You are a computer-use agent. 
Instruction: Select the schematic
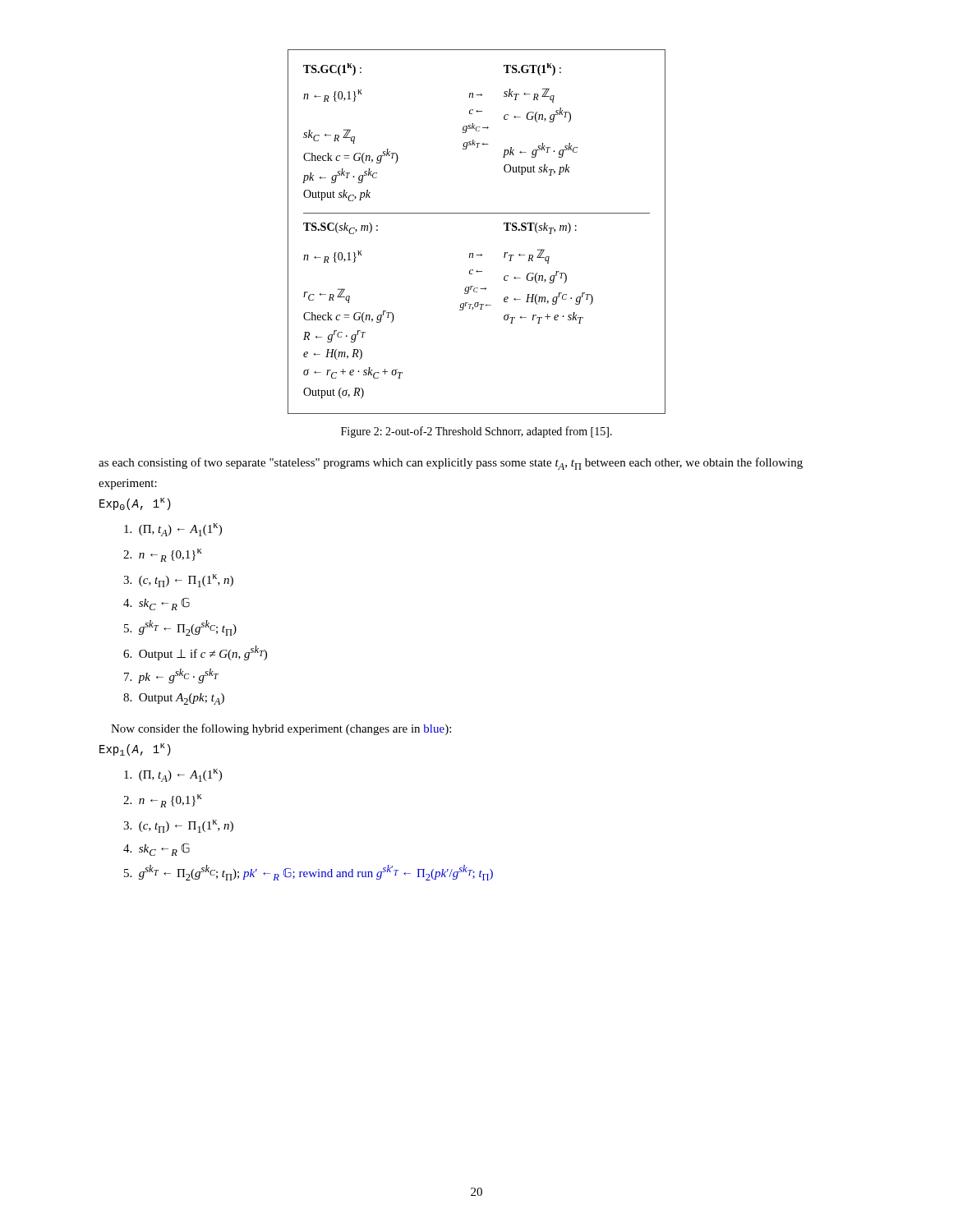click(476, 235)
